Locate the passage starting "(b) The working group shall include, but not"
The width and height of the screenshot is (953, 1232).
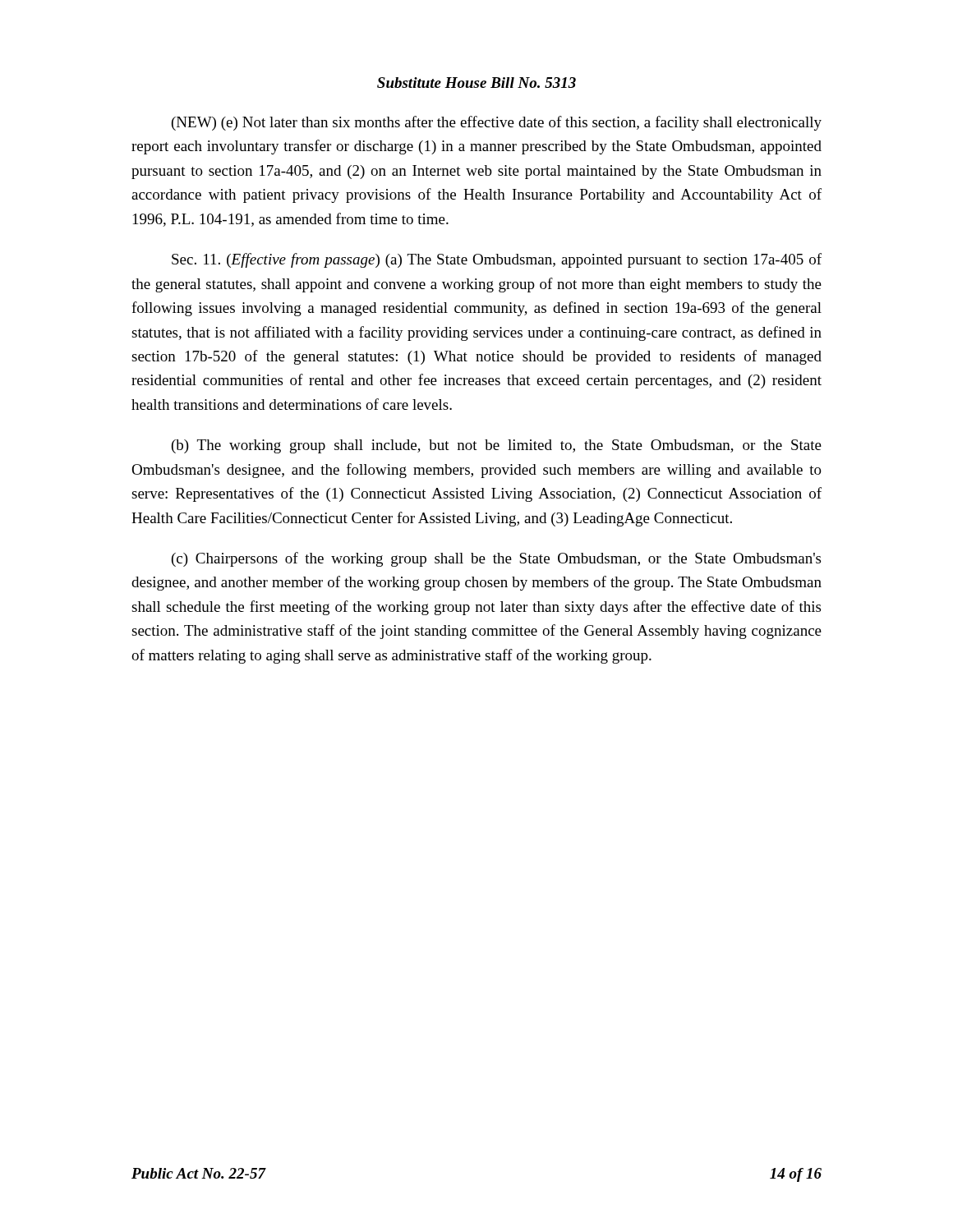click(476, 481)
